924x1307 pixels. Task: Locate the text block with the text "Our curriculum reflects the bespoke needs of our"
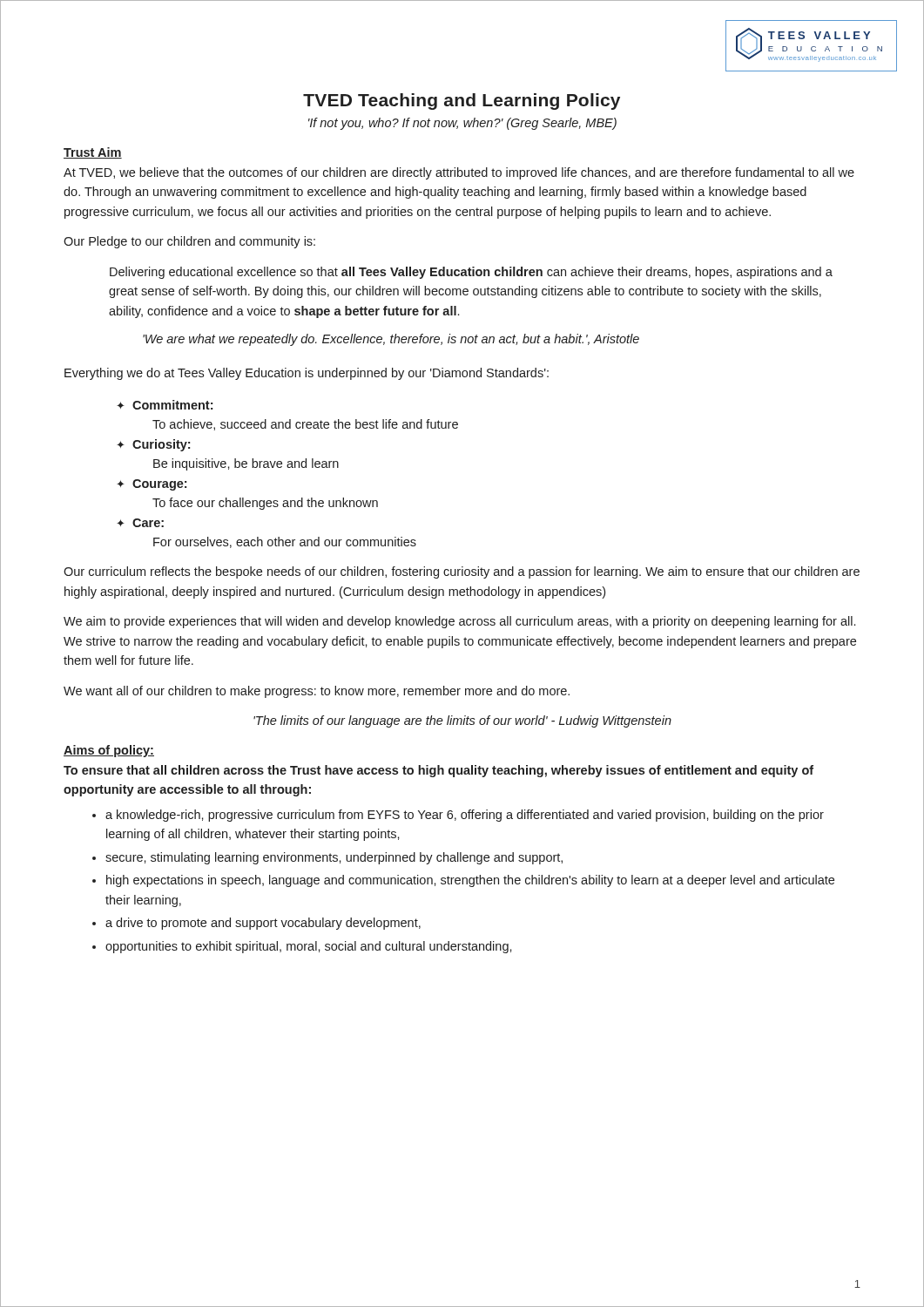[x=462, y=582]
